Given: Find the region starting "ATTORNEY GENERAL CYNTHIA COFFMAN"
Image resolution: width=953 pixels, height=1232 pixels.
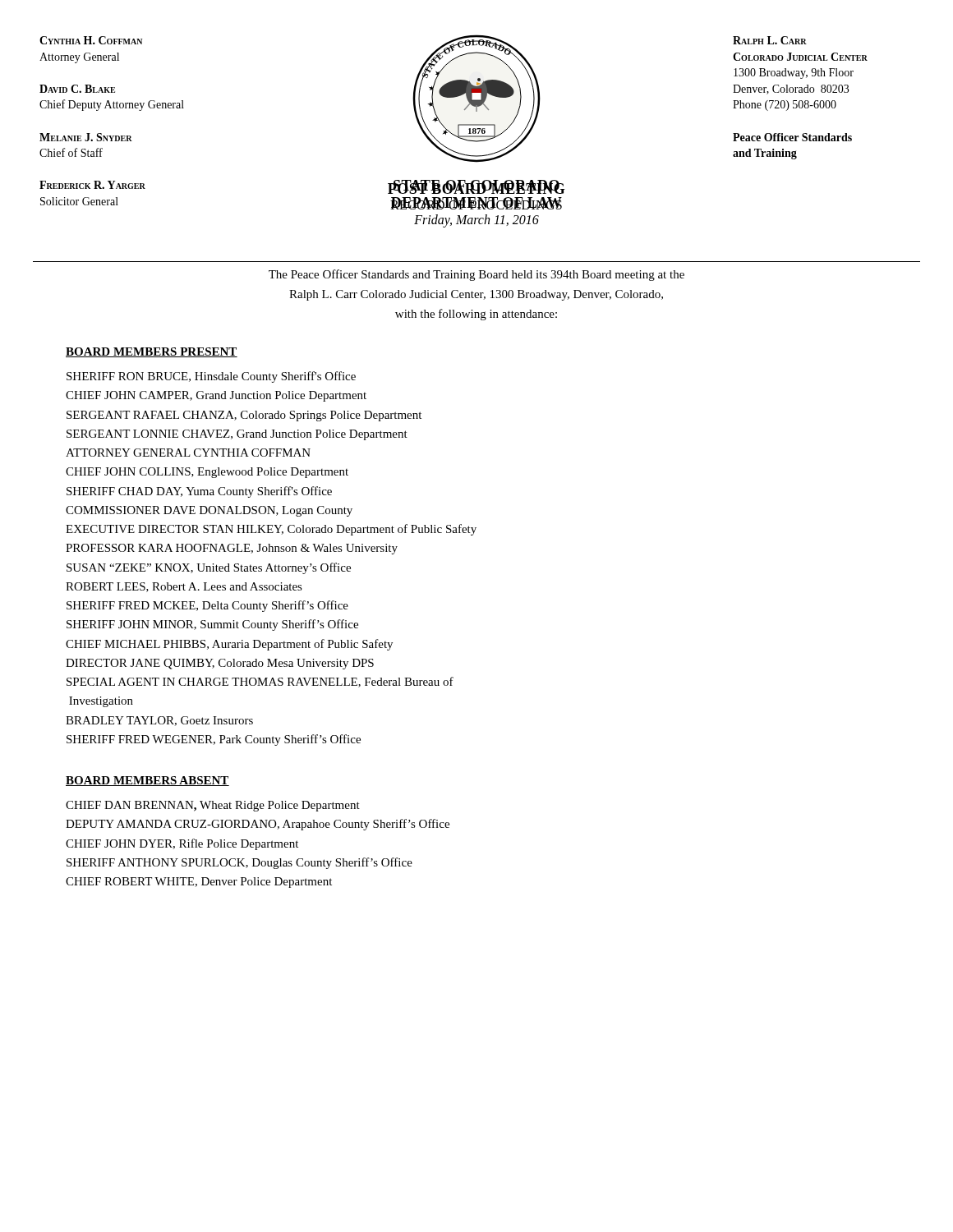Looking at the screenshot, I should 188,453.
